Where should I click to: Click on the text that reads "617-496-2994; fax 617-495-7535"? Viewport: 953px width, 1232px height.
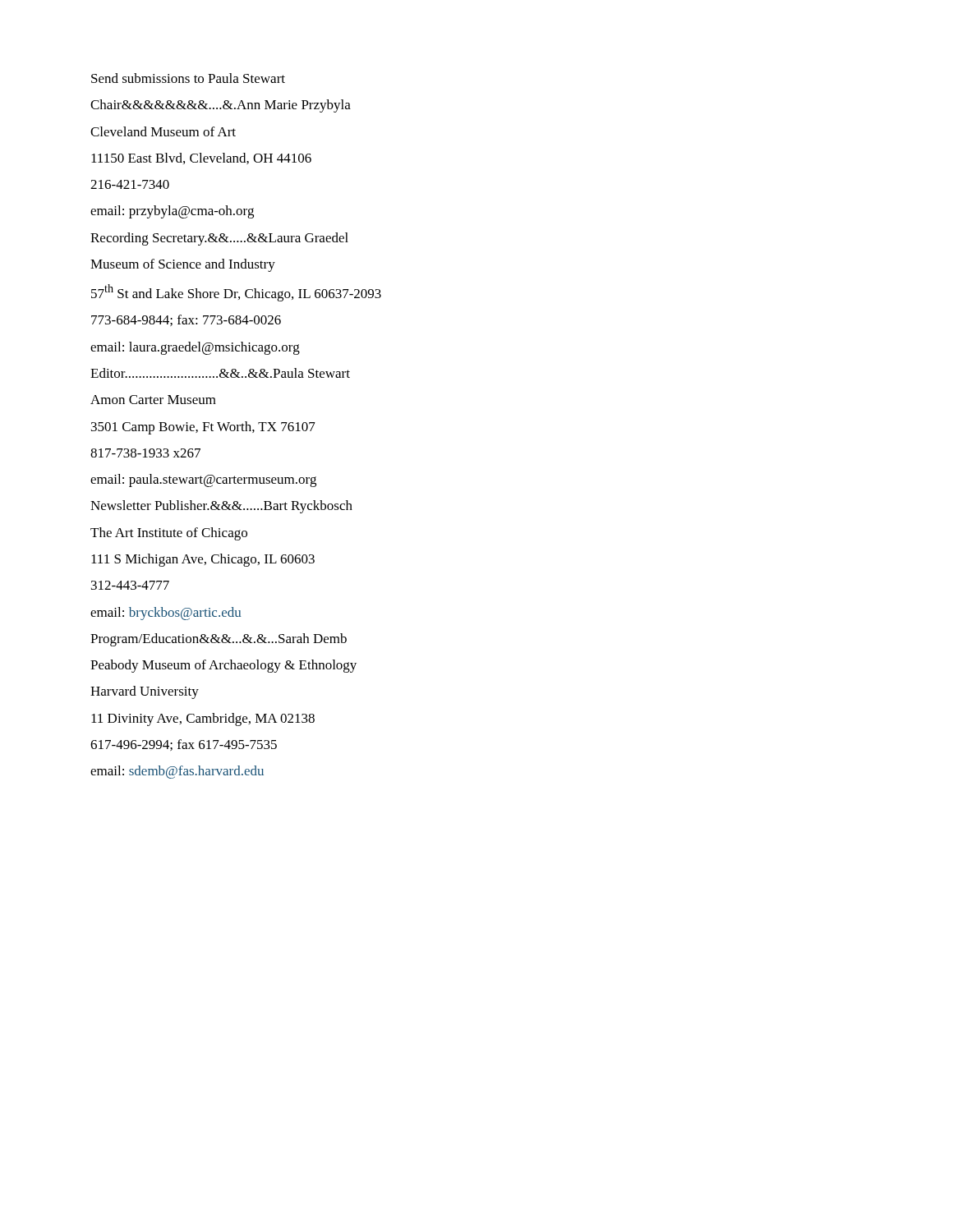coord(184,745)
